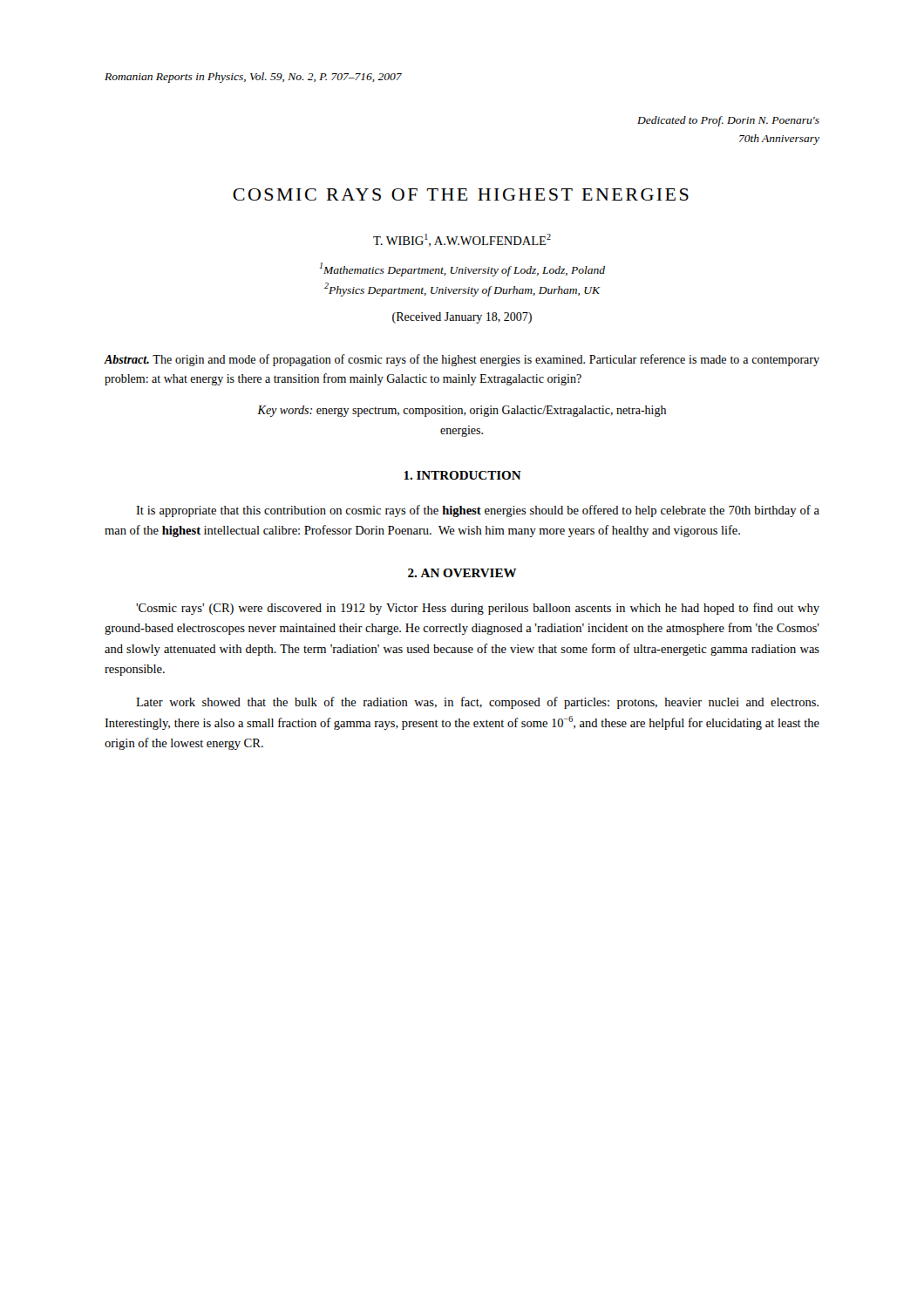Select the text block containing "Dedicated to Prof. Dorin N."

coord(728,129)
